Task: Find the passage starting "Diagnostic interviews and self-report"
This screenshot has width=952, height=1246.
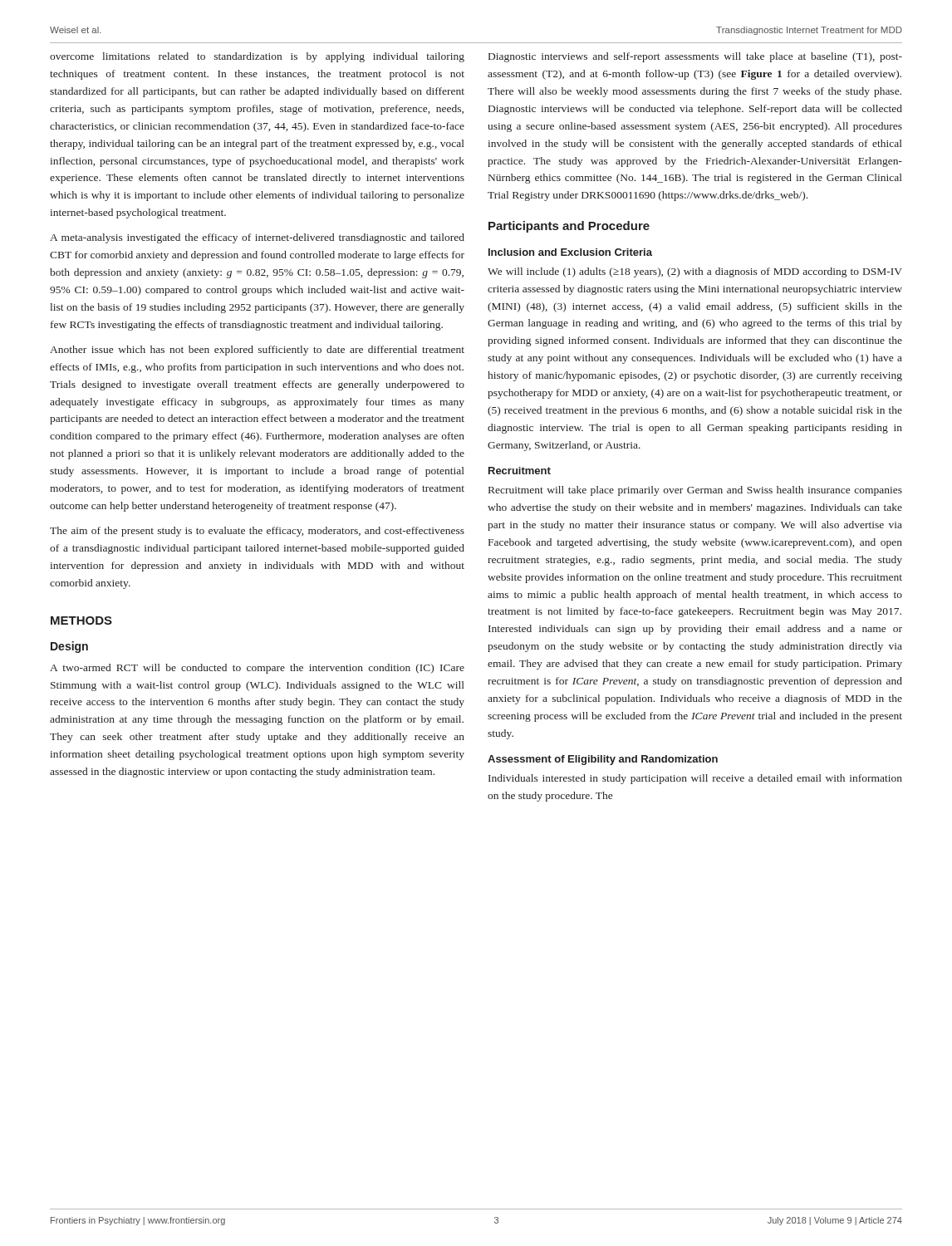Action: pyautogui.click(x=695, y=126)
